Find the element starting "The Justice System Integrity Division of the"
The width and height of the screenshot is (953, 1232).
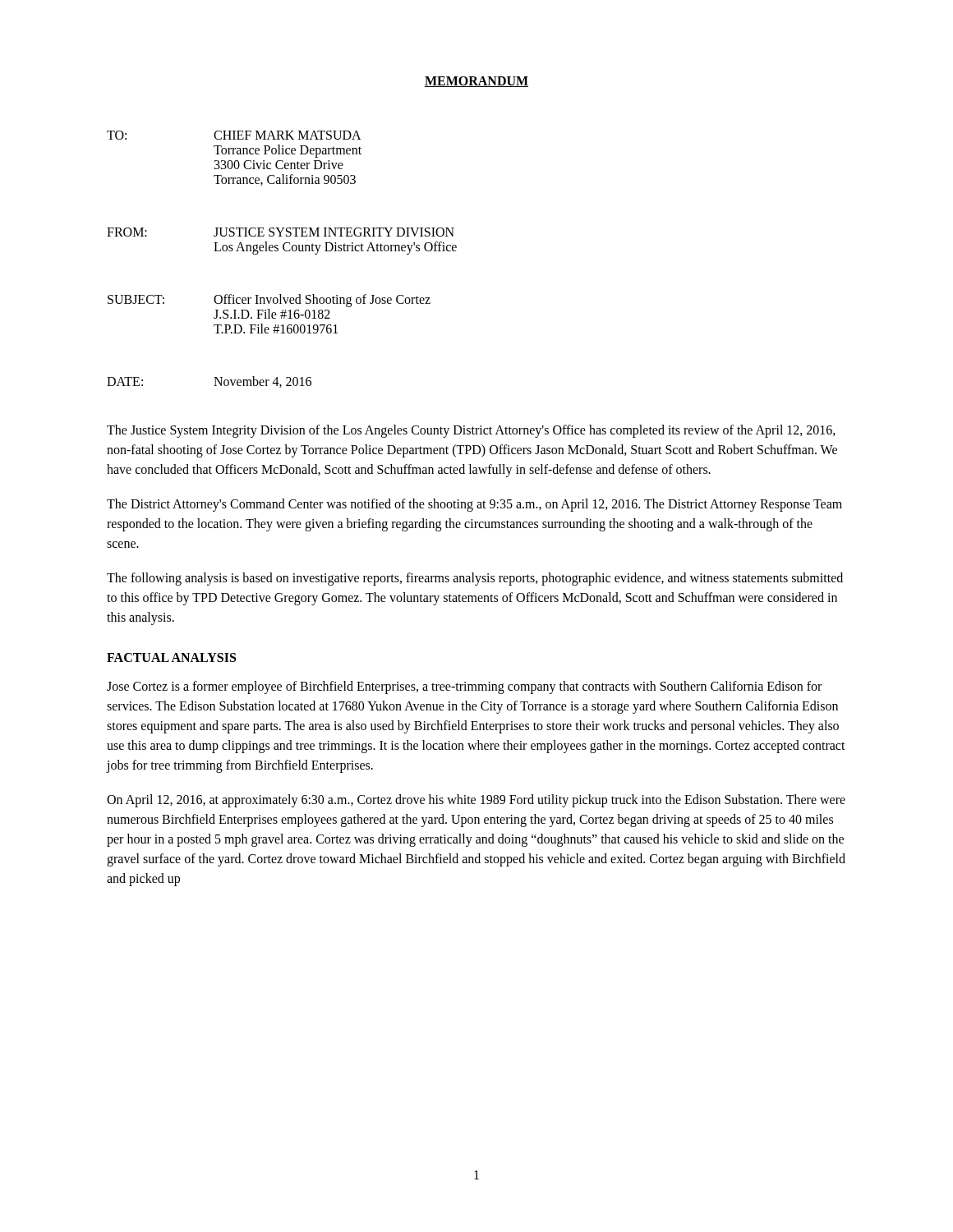[x=476, y=450]
